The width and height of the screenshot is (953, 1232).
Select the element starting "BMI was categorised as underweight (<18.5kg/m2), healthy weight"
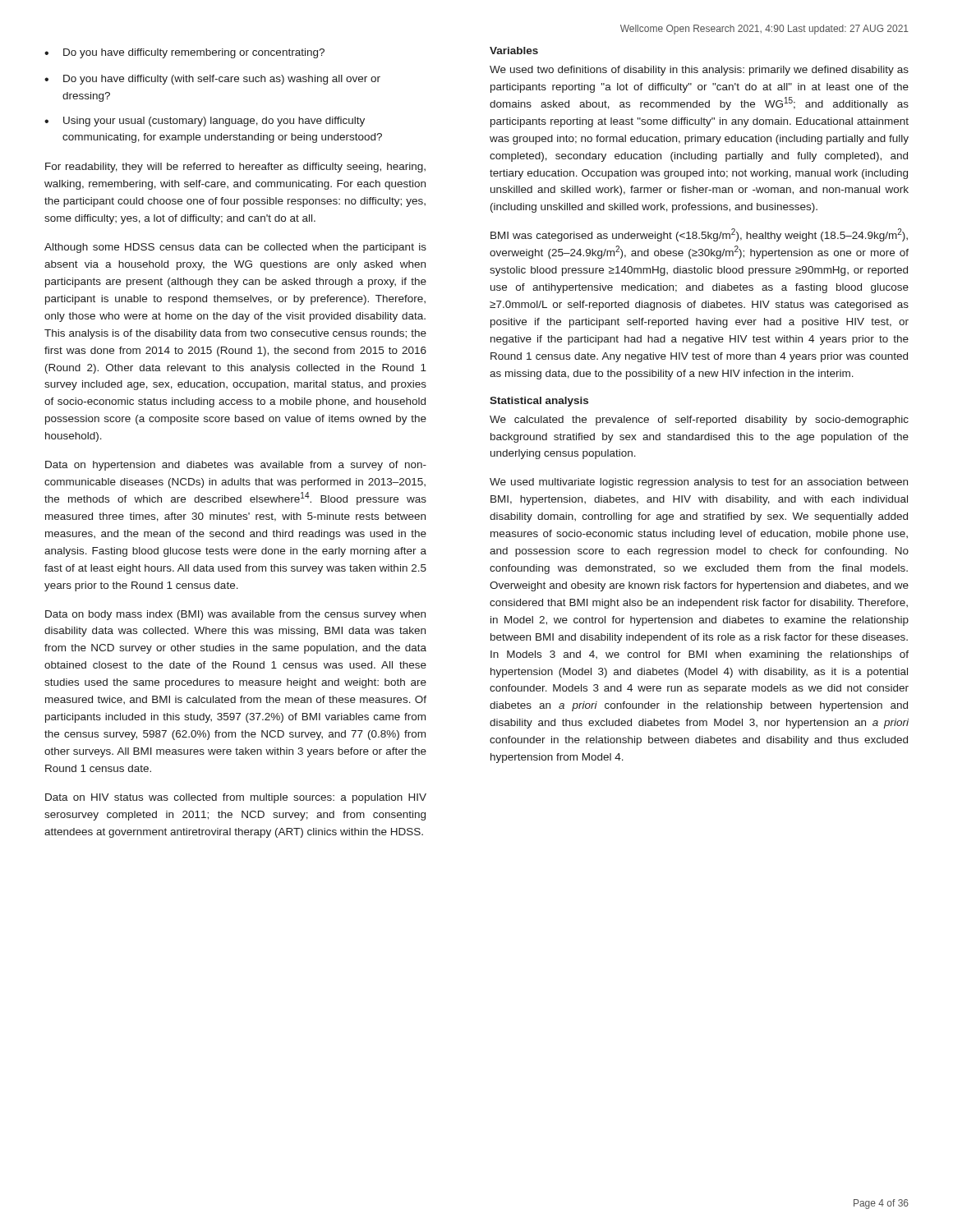[x=699, y=304]
